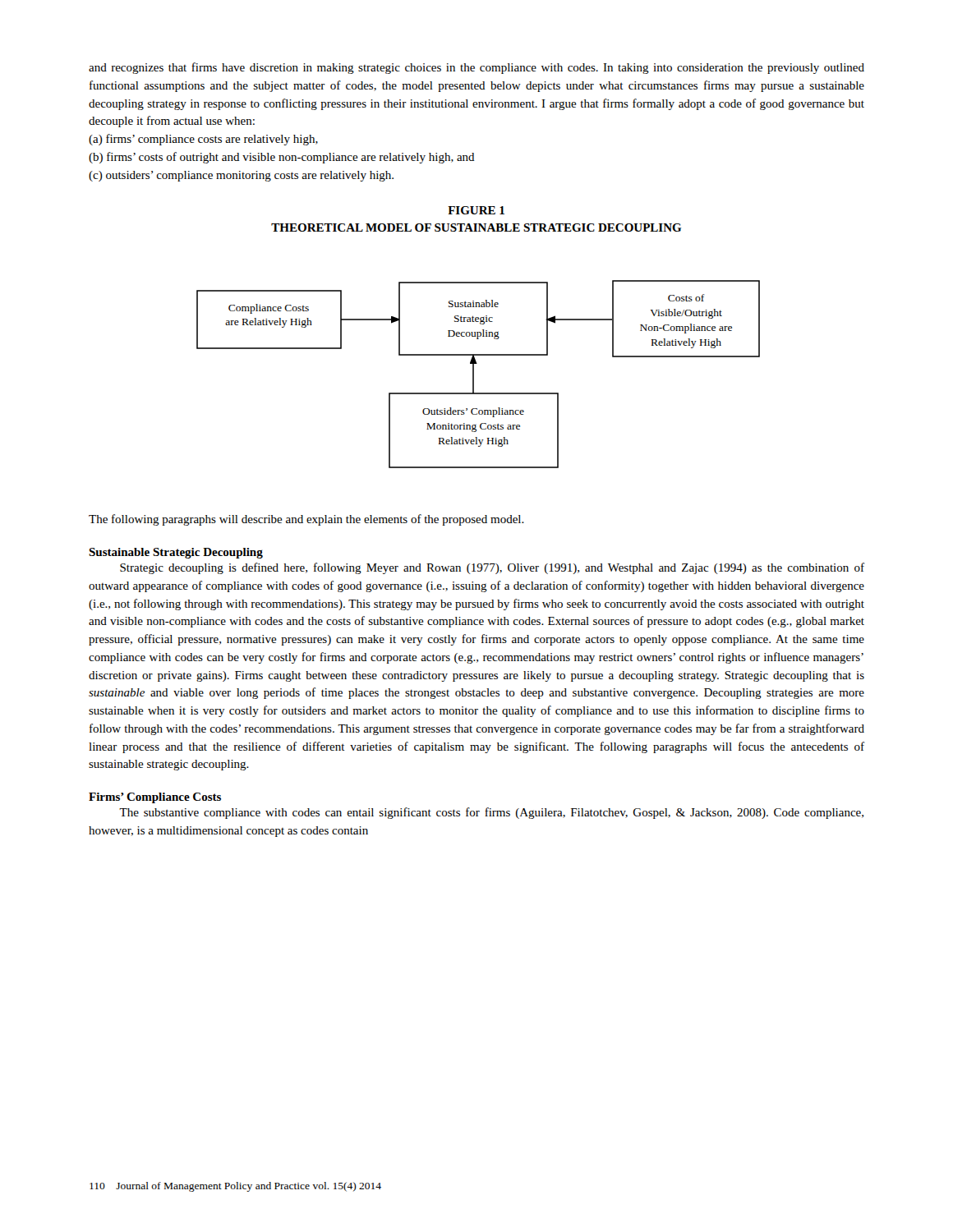Screen dimensions: 1232x953
Task: Locate the text "Firms’ Compliance Costs"
Action: [155, 797]
